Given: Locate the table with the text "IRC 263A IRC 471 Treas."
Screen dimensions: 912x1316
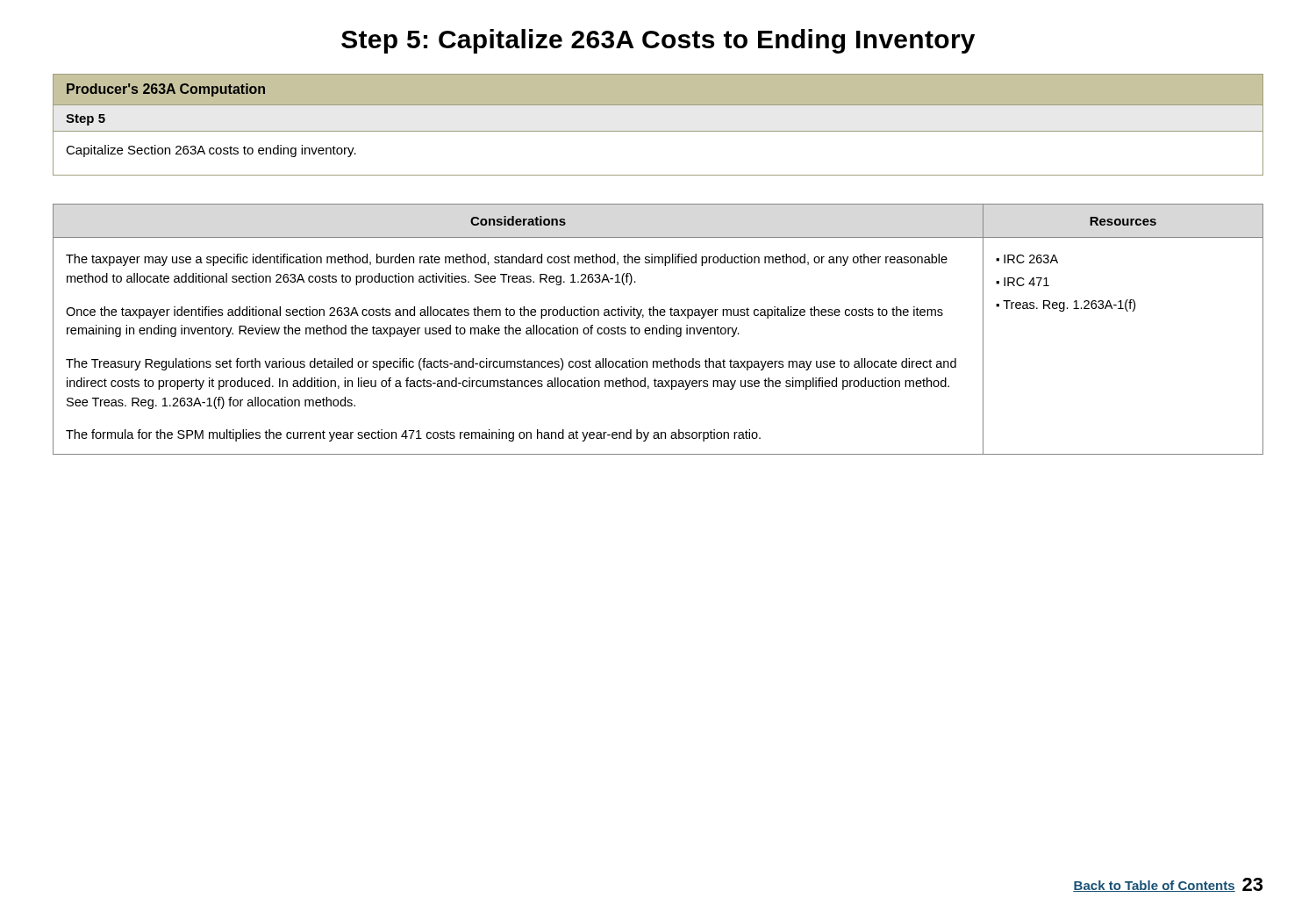Looking at the screenshot, I should coord(658,329).
